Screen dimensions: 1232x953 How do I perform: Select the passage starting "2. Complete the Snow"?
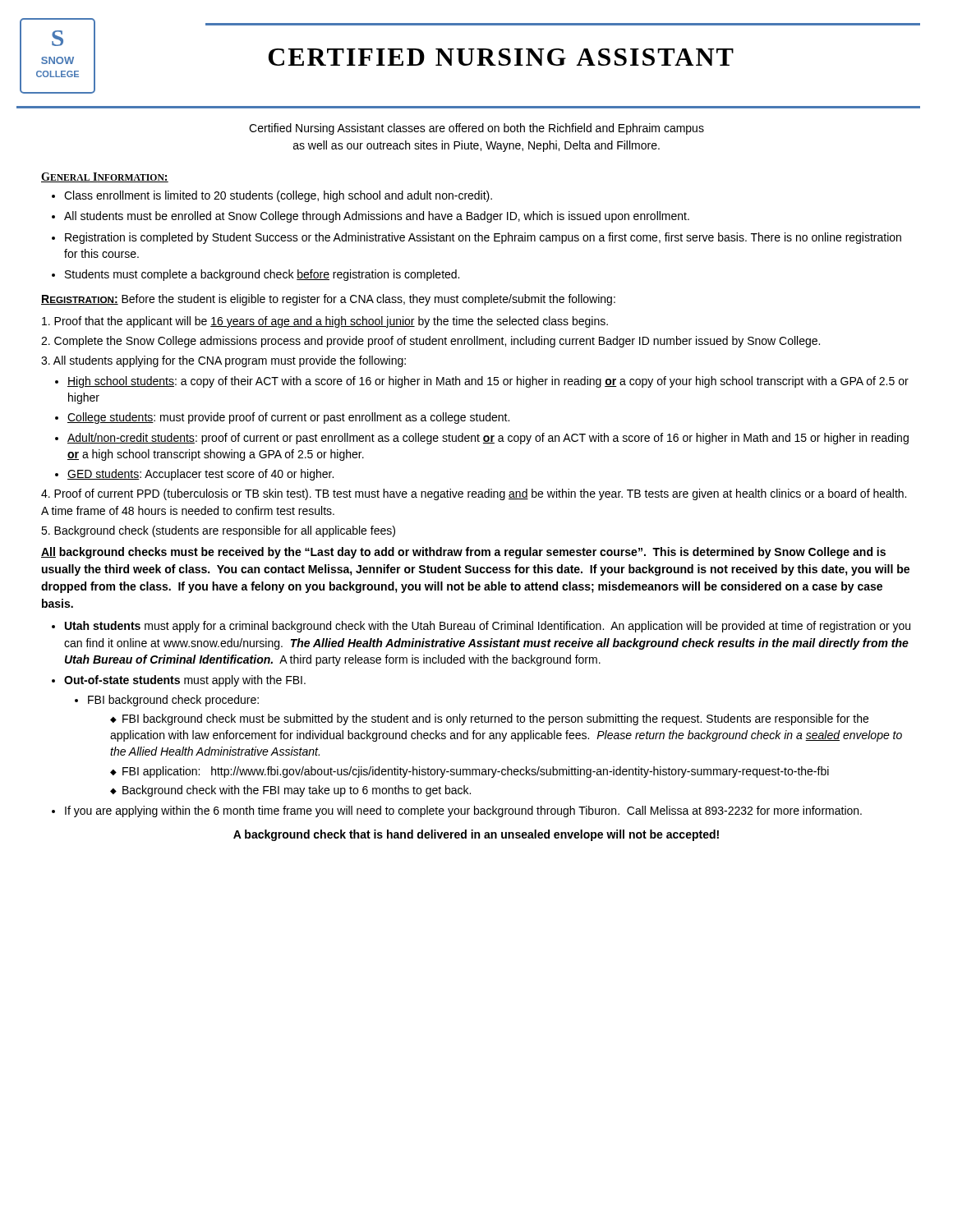(x=431, y=341)
